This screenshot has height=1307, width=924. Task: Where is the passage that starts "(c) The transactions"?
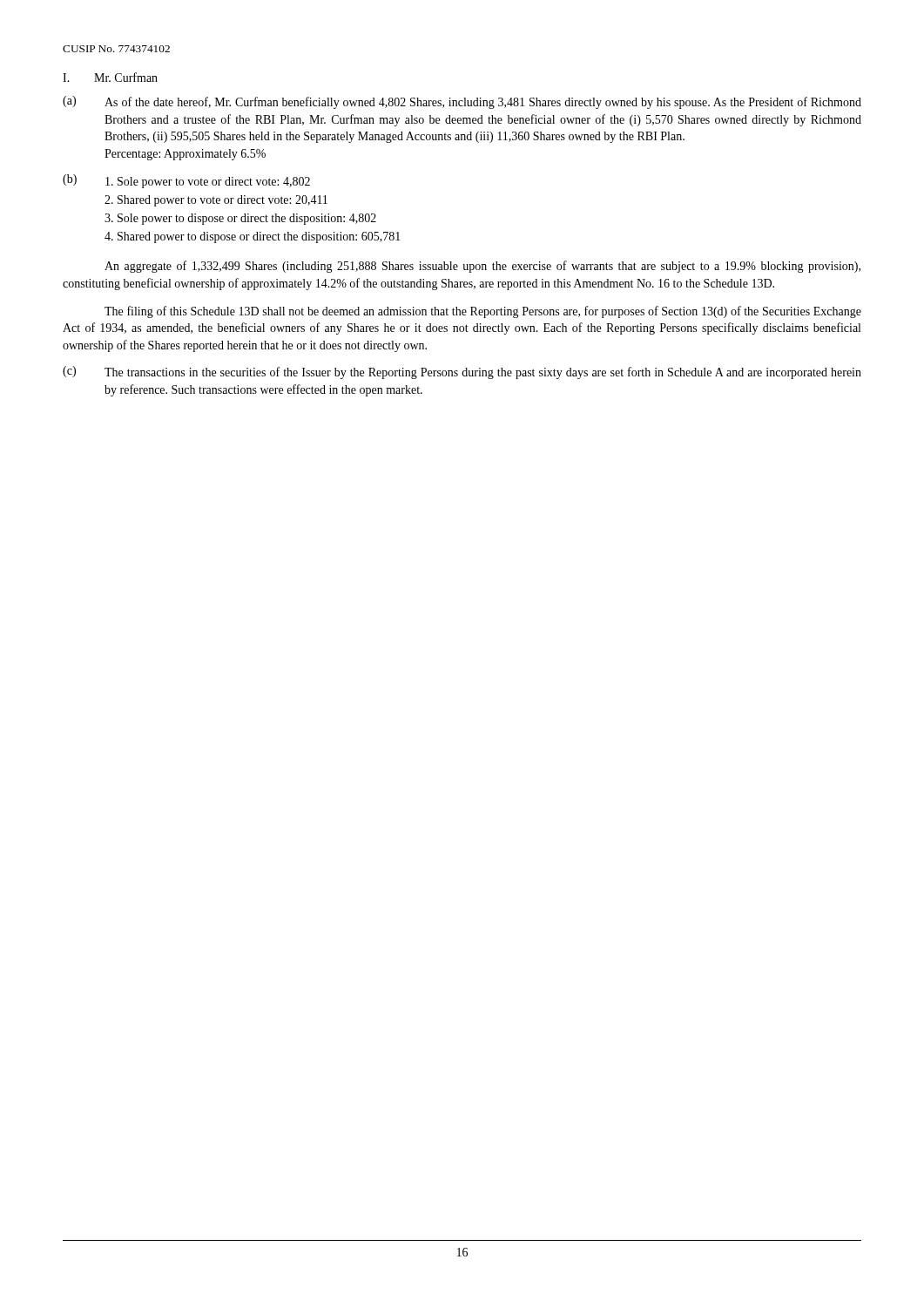(x=462, y=382)
